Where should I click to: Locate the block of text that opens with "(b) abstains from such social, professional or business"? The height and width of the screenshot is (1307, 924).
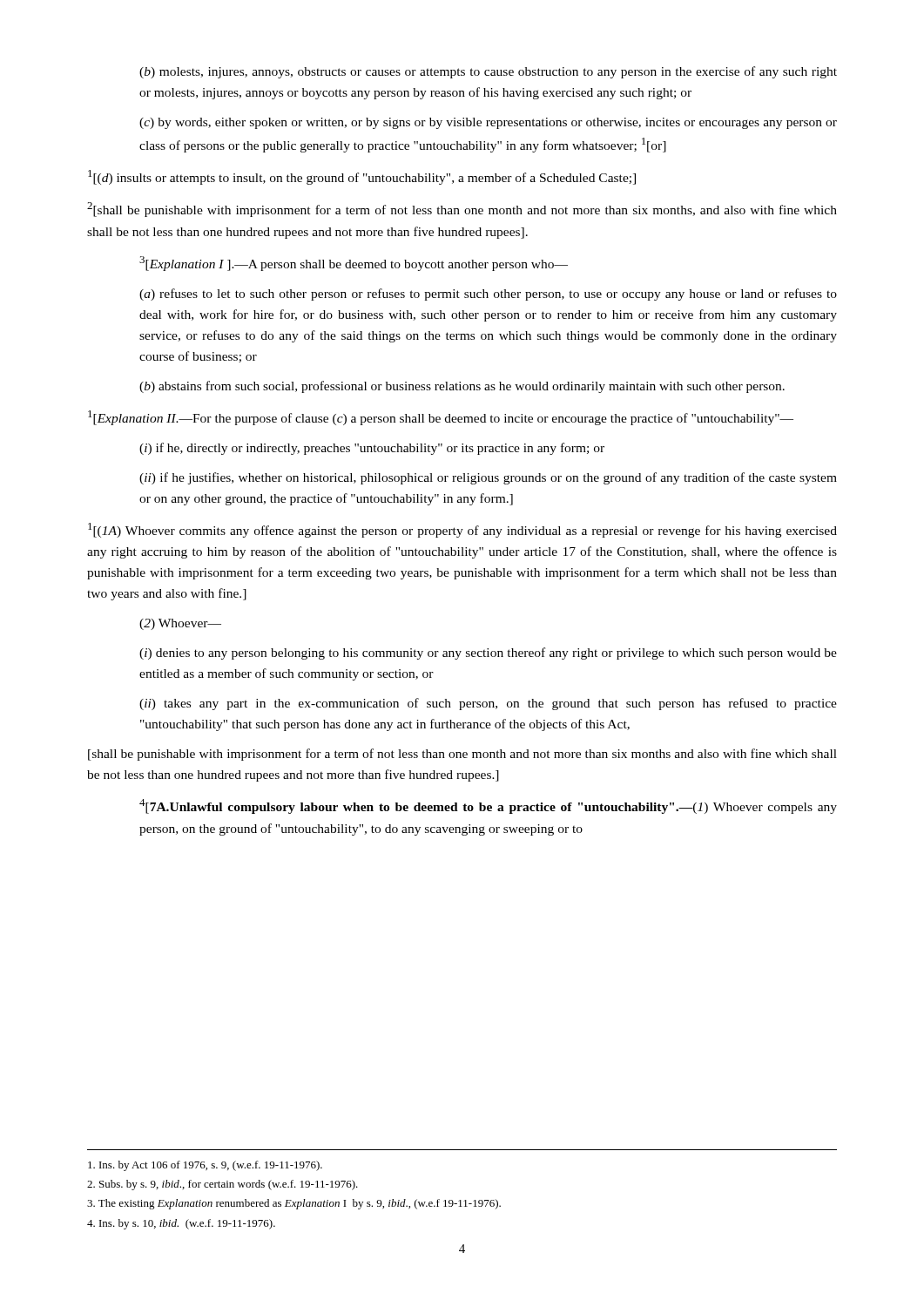click(462, 385)
